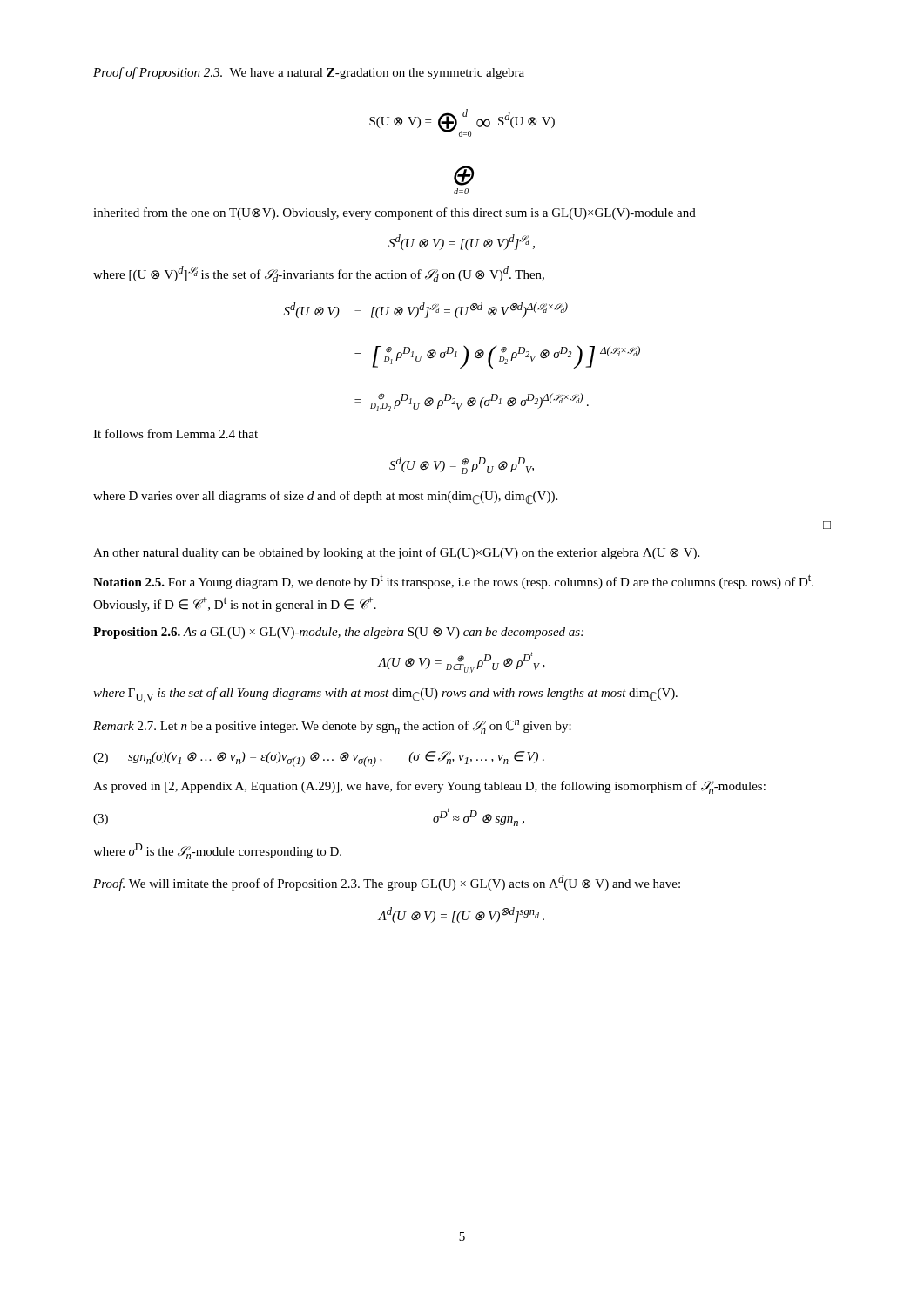Select the text block that reads "where ΓU,V is the set of"
This screenshot has width=924, height=1307.
click(x=386, y=694)
